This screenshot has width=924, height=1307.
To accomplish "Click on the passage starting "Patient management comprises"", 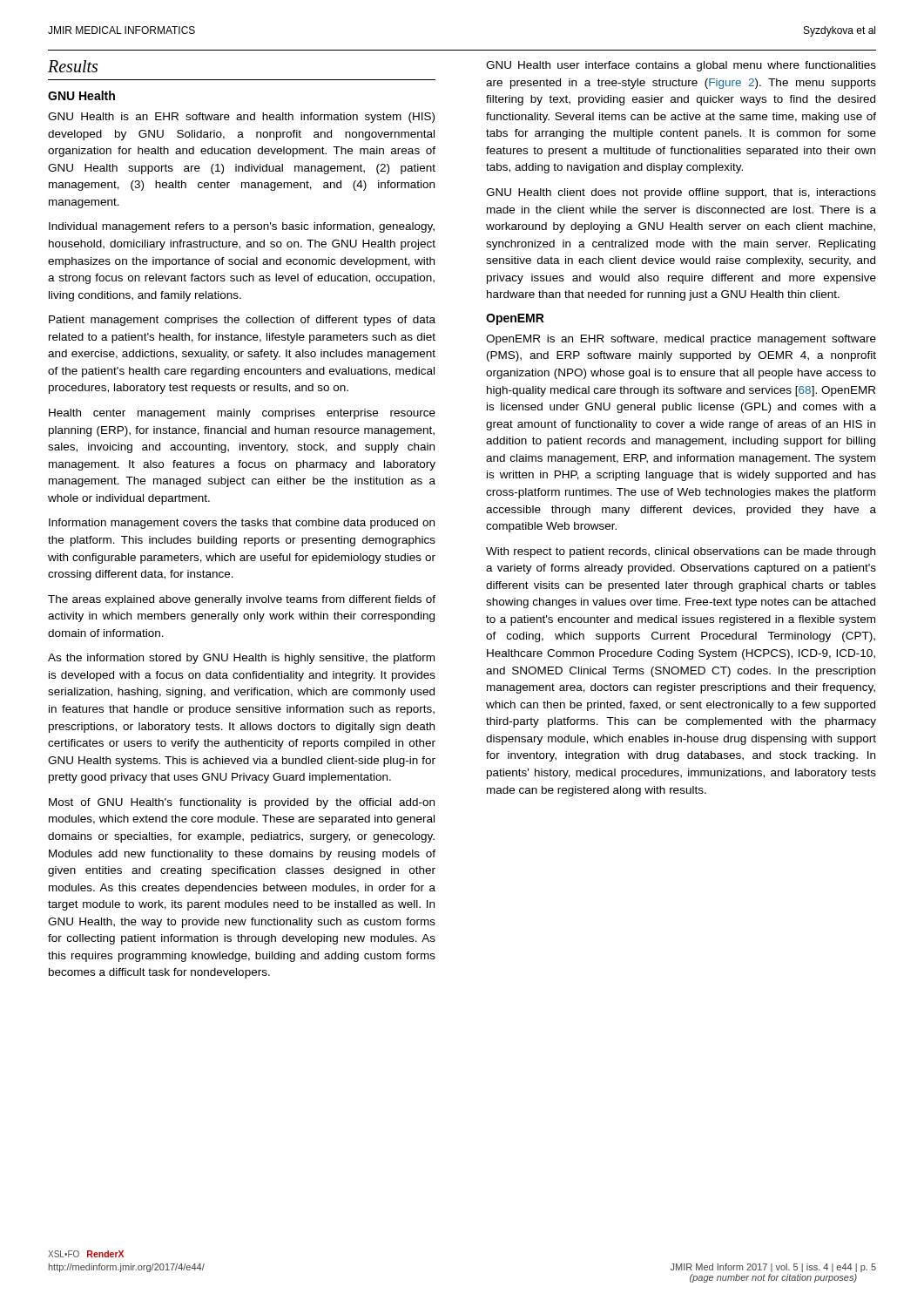I will 242,354.
